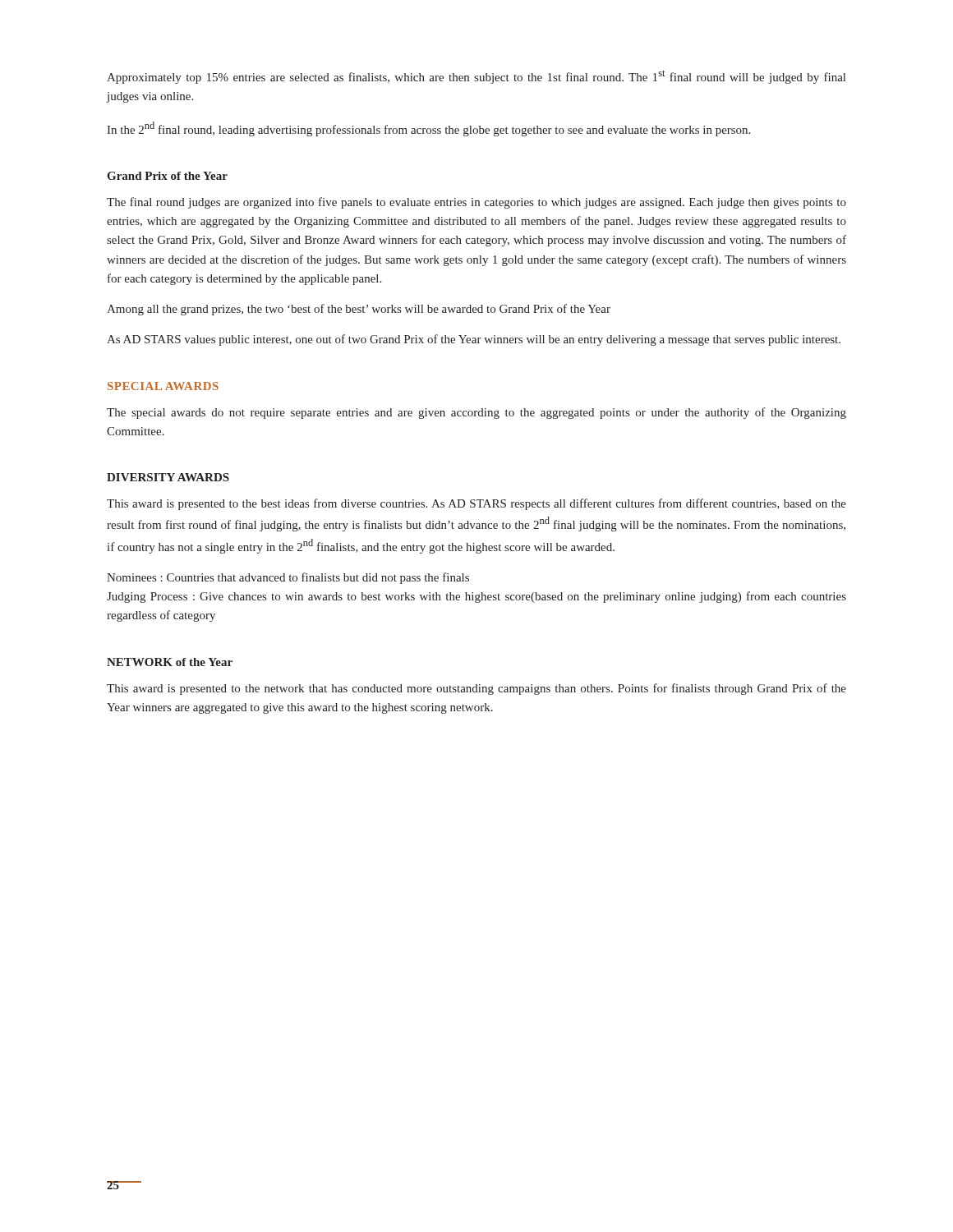Point to the block beginning "This award is presented to the best ideas"
This screenshot has width=953, height=1232.
(x=476, y=525)
